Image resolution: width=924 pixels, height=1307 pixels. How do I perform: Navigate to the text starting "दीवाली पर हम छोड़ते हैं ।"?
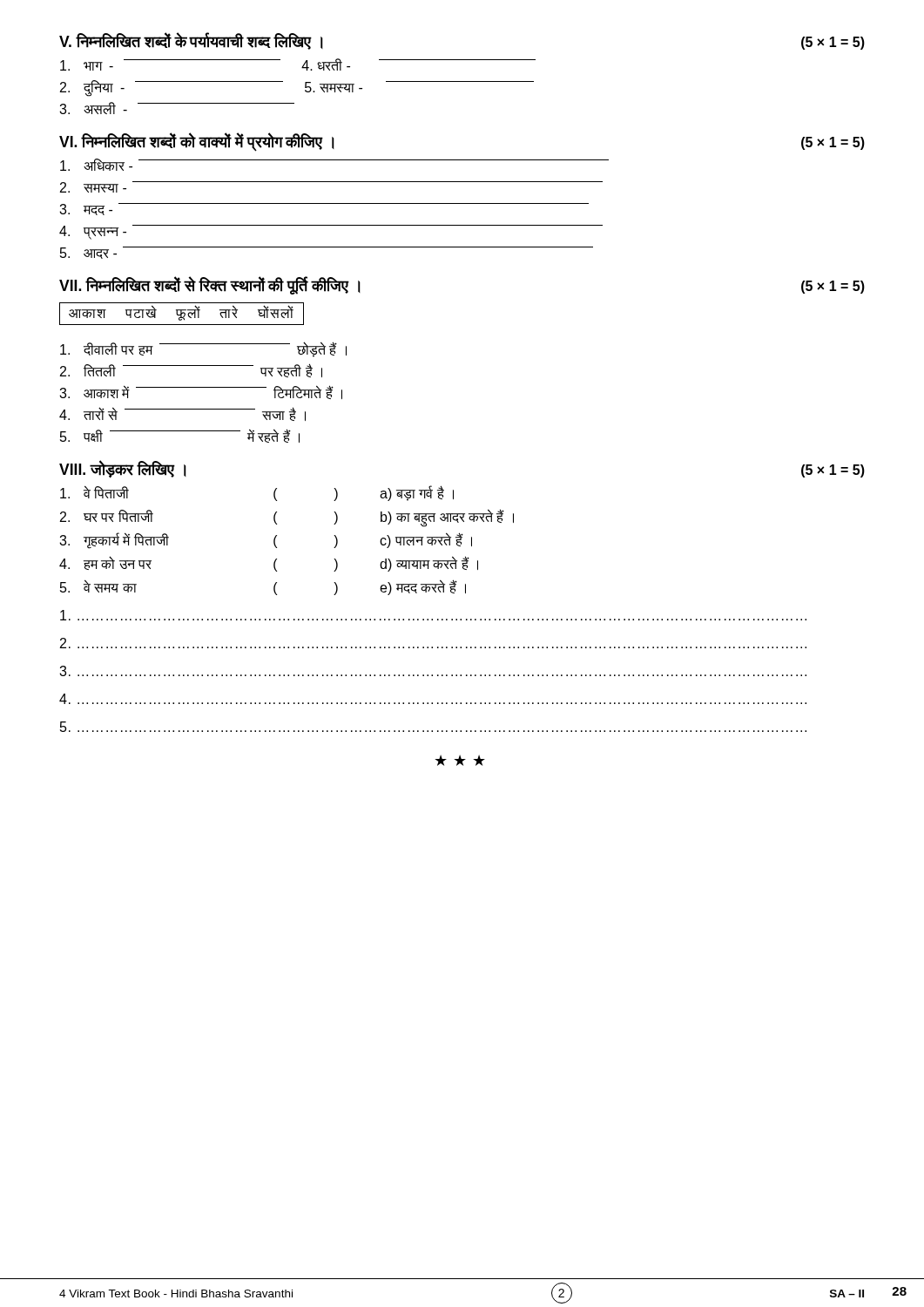pos(205,350)
